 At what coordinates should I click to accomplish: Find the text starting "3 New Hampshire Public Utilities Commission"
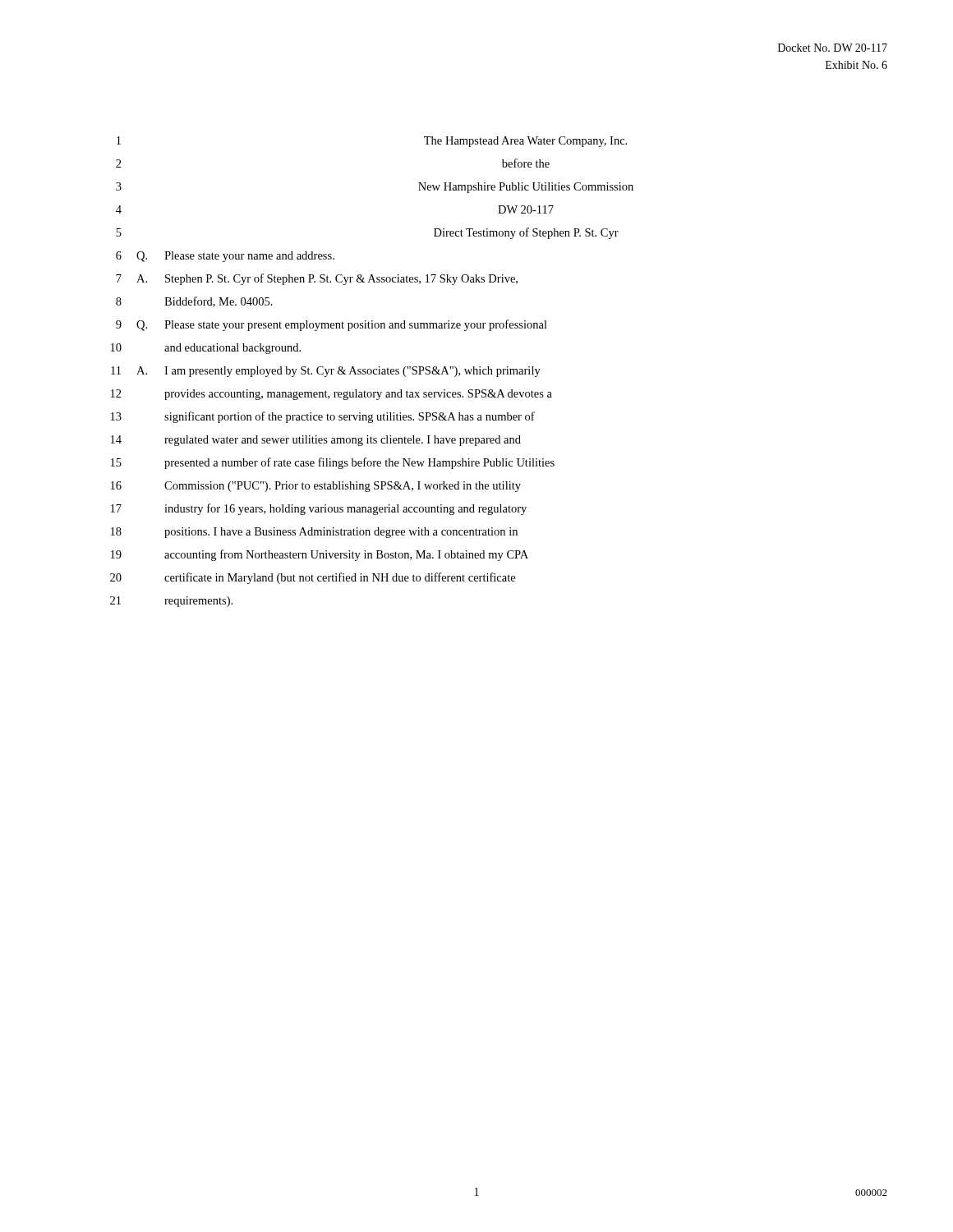click(x=489, y=187)
